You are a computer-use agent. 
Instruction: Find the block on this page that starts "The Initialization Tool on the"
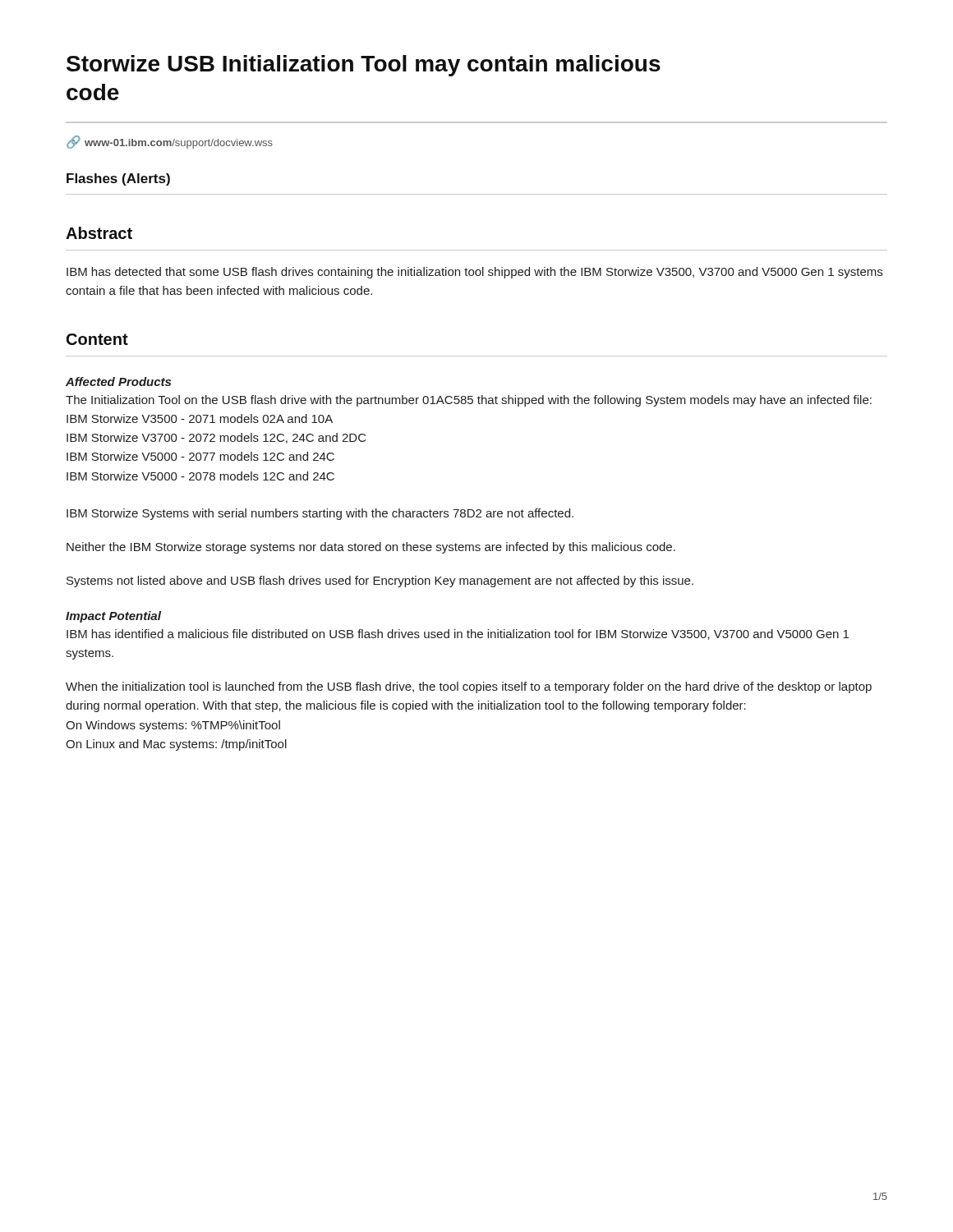coord(469,401)
